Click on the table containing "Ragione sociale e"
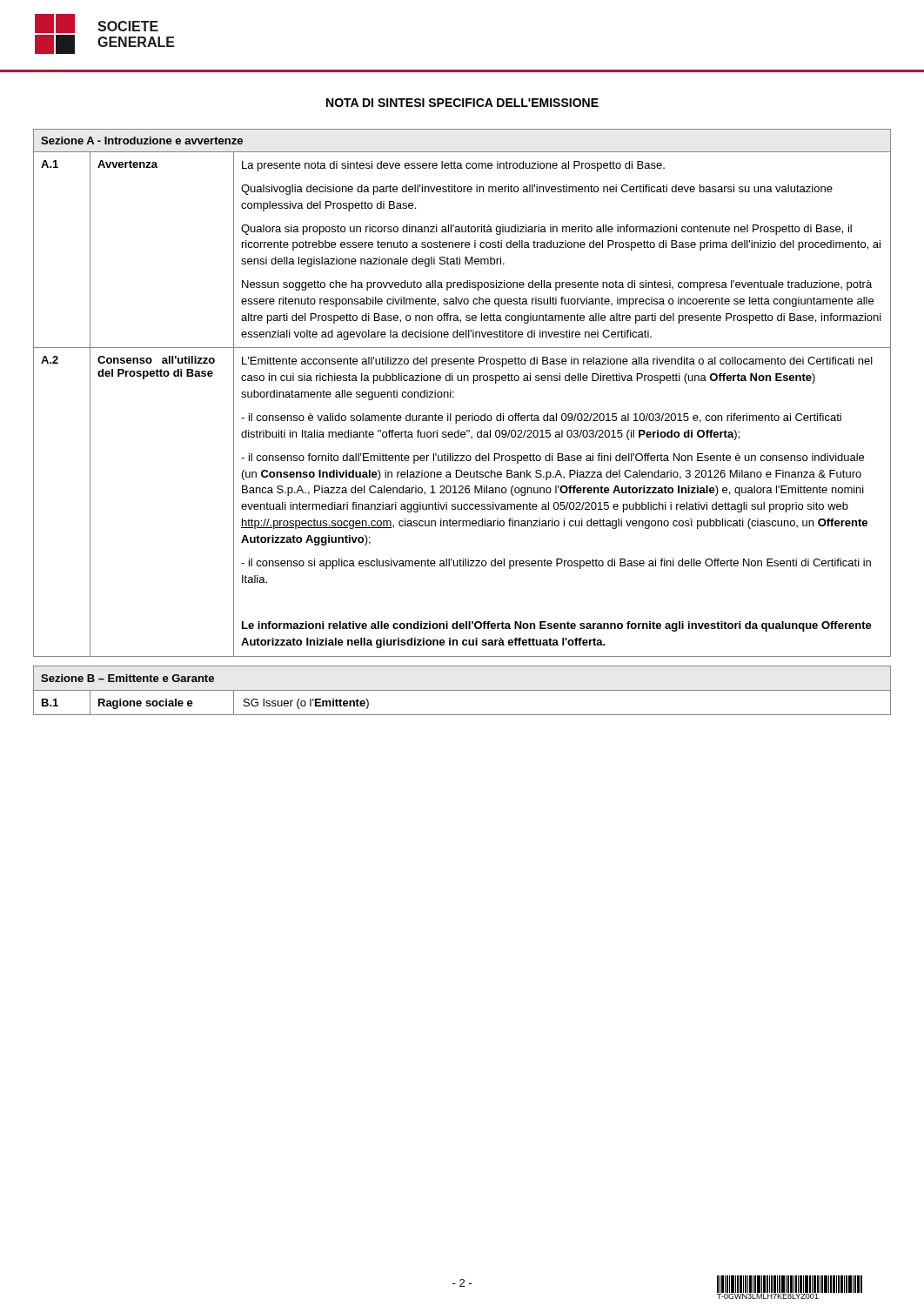 462,690
